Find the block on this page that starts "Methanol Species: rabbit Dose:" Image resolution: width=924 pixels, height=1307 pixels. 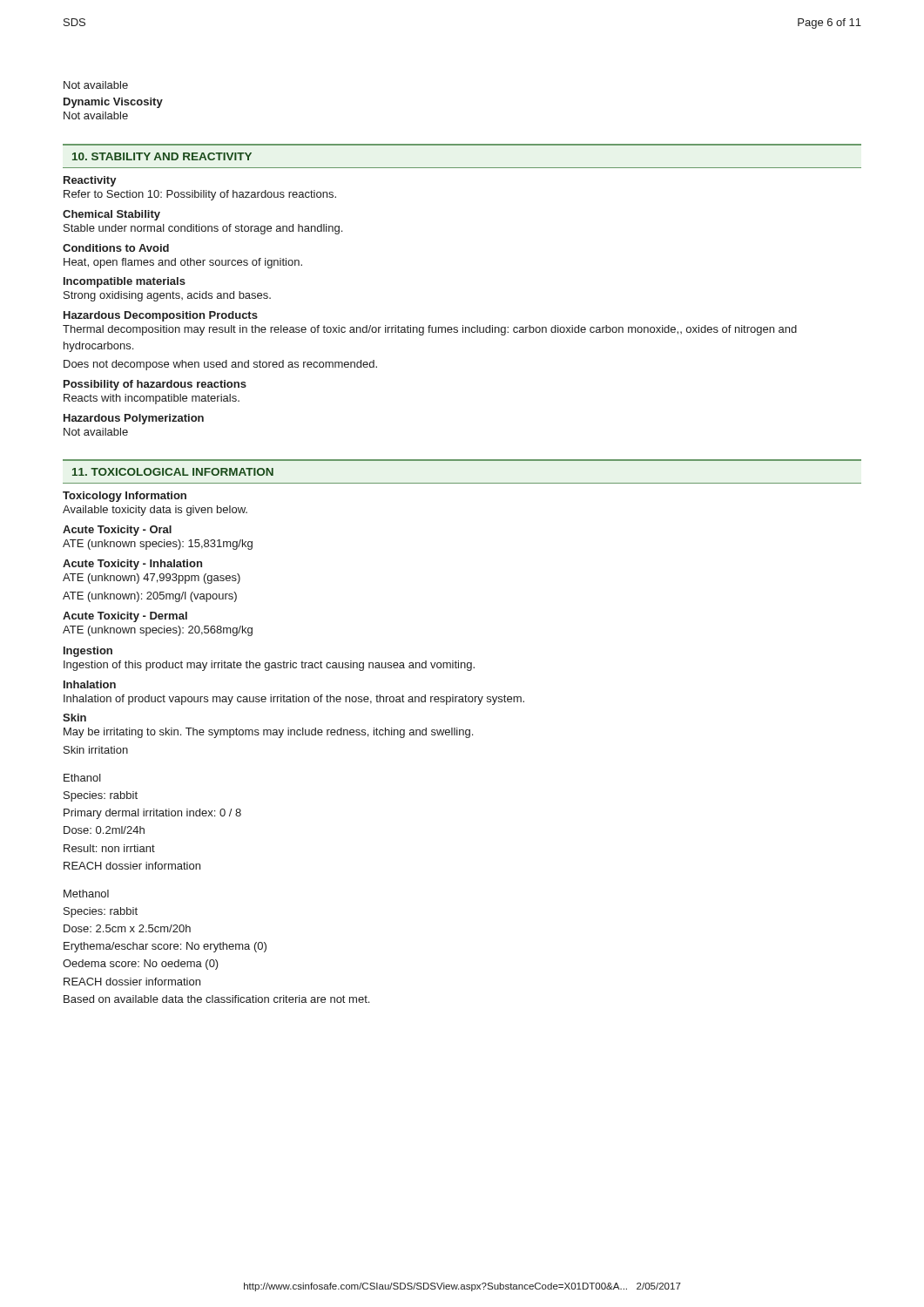[x=86, y=894]
